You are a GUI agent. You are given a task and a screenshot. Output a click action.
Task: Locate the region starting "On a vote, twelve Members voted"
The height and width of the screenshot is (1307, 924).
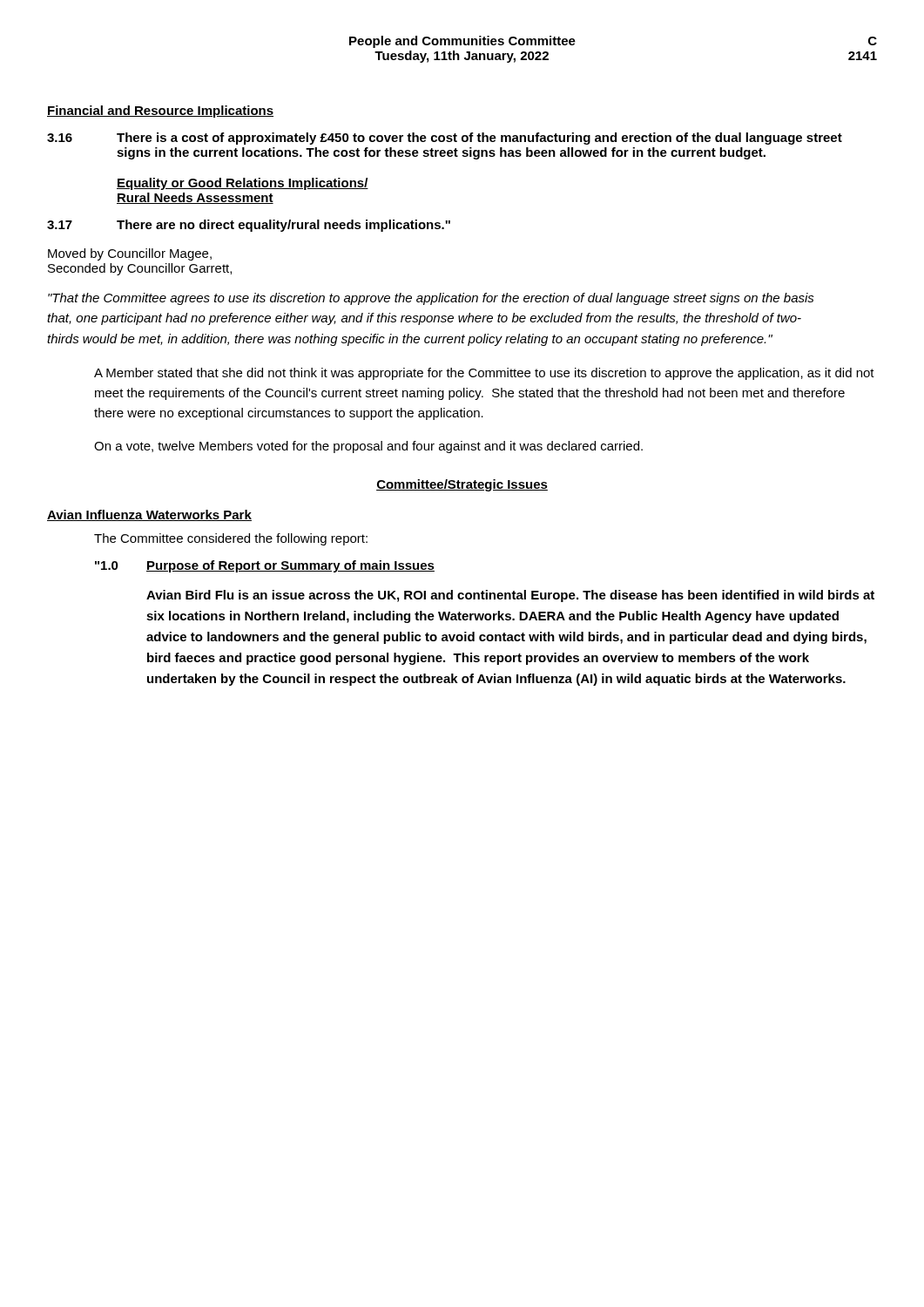pos(369,445)
